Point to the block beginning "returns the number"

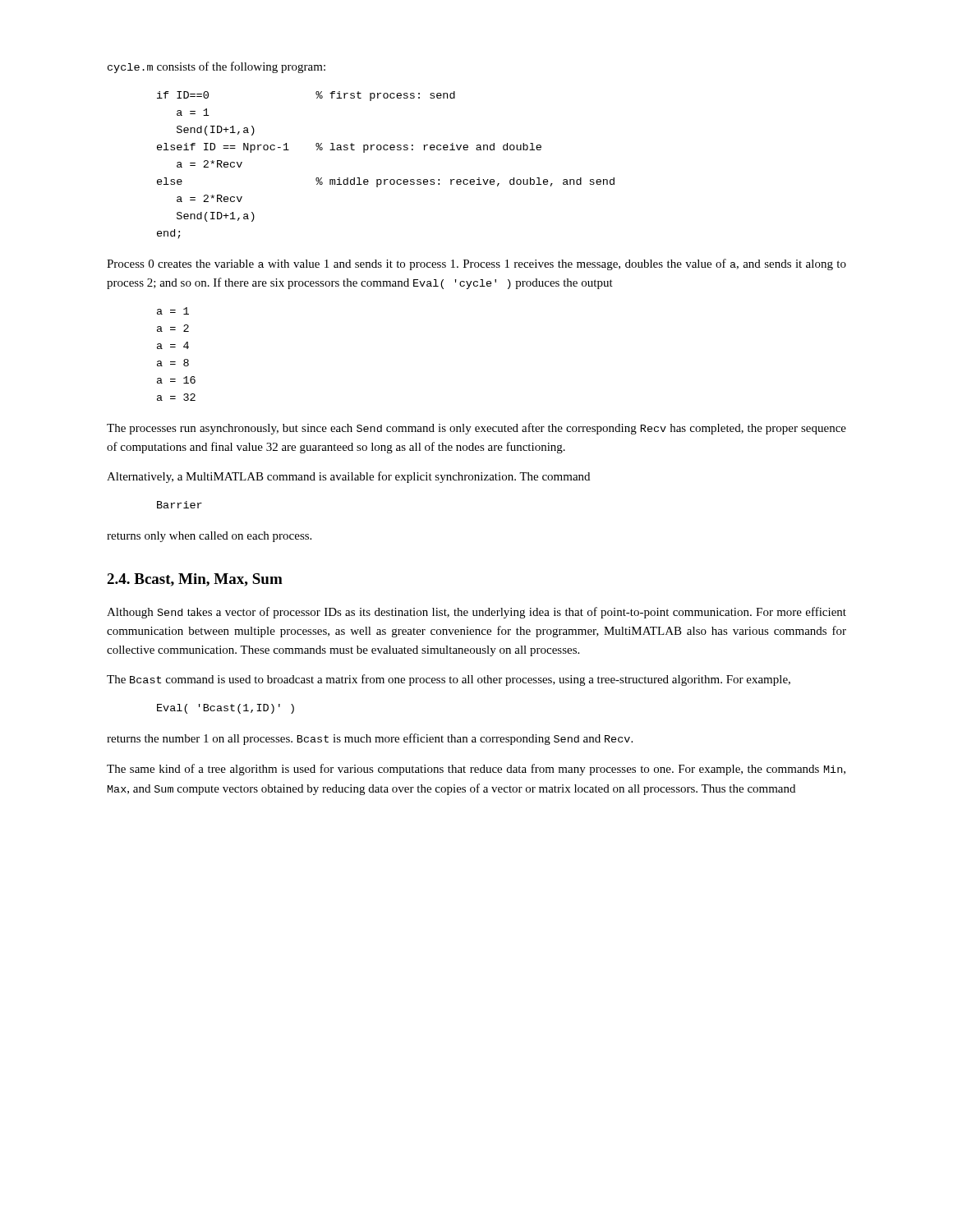pyautogui.click(x=370, y=739)
